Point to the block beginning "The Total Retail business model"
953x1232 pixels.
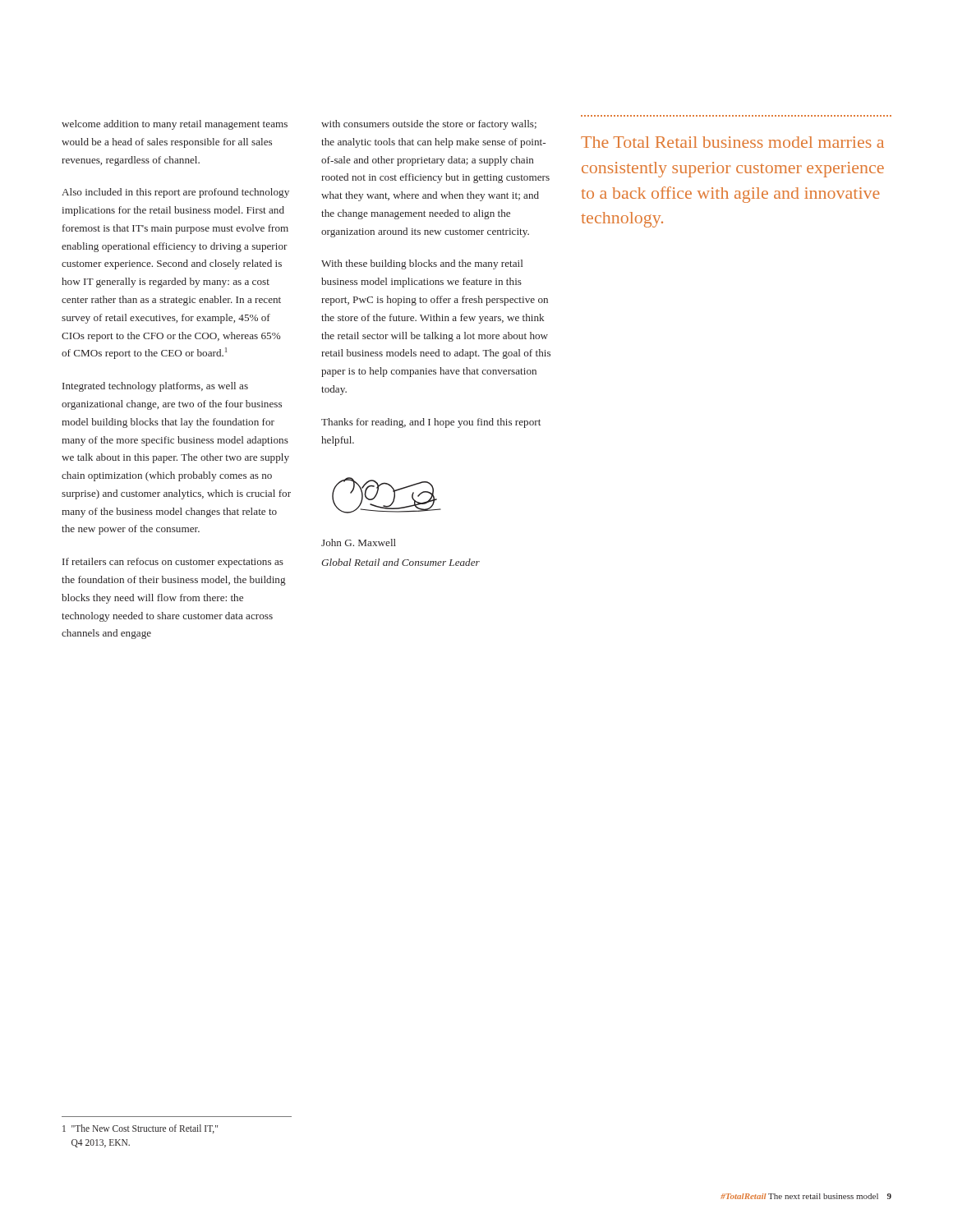pos(736,180)
